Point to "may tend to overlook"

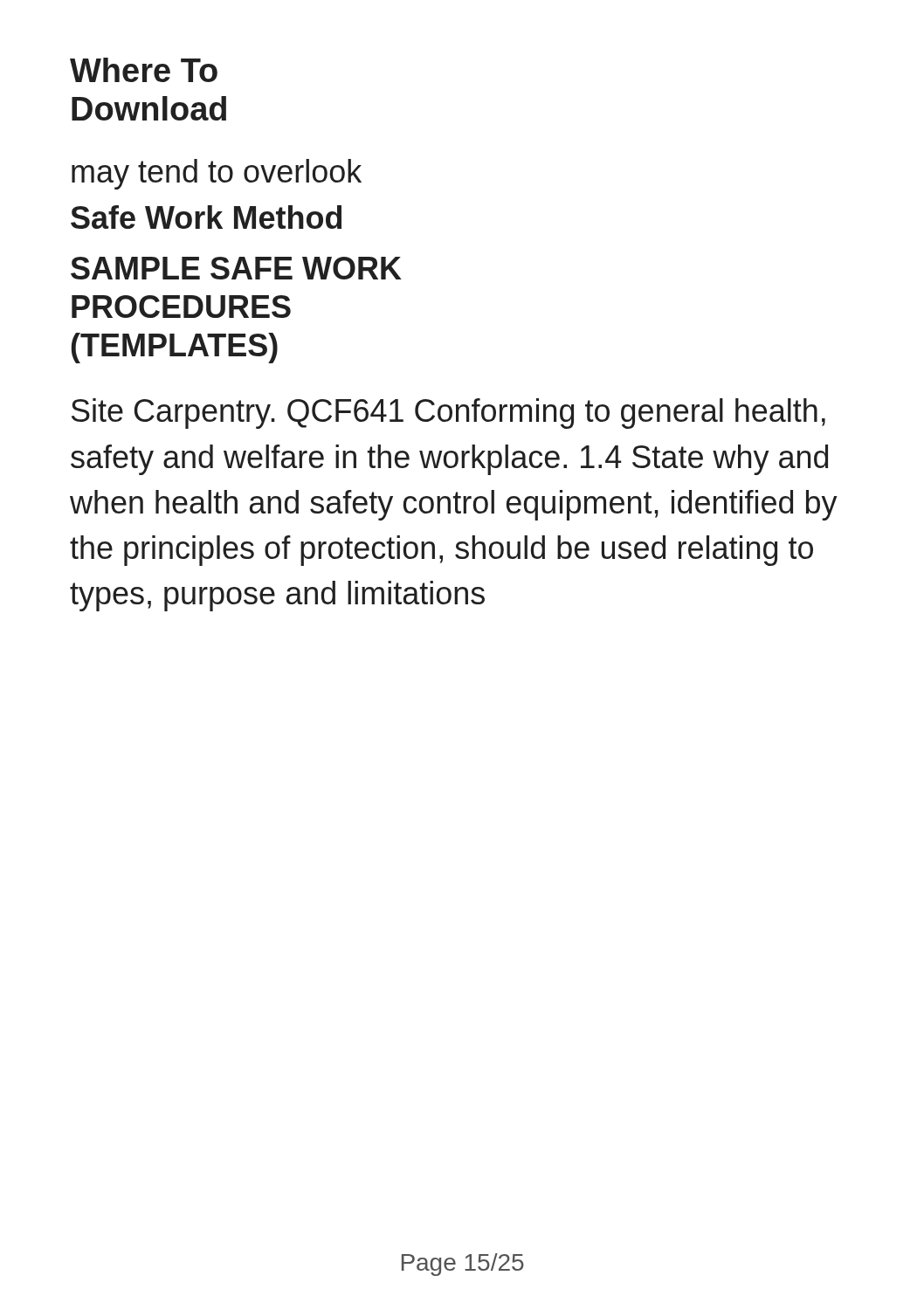click(216, 172)
